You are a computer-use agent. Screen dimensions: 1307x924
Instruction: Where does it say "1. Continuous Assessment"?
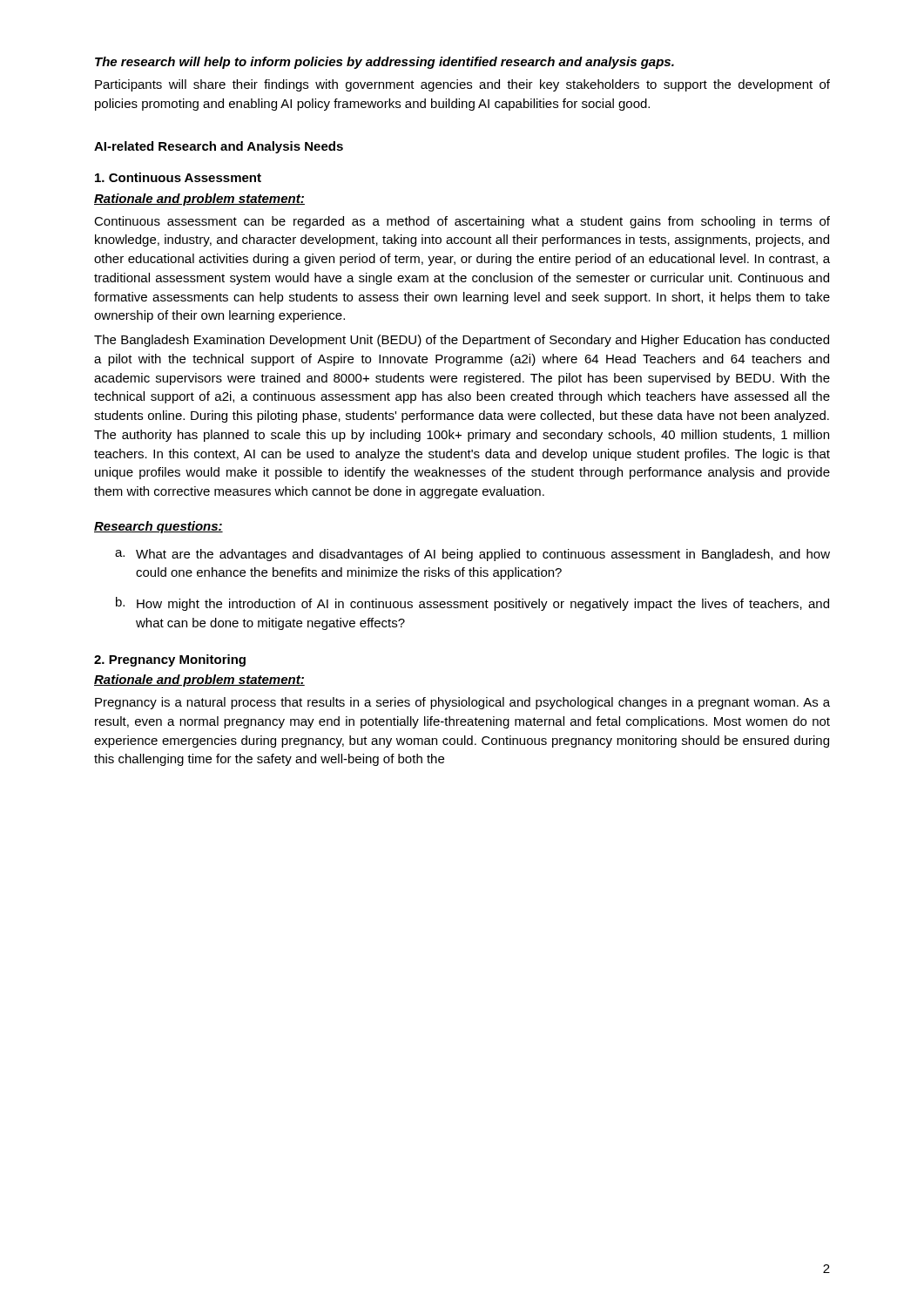coord(178,177)
